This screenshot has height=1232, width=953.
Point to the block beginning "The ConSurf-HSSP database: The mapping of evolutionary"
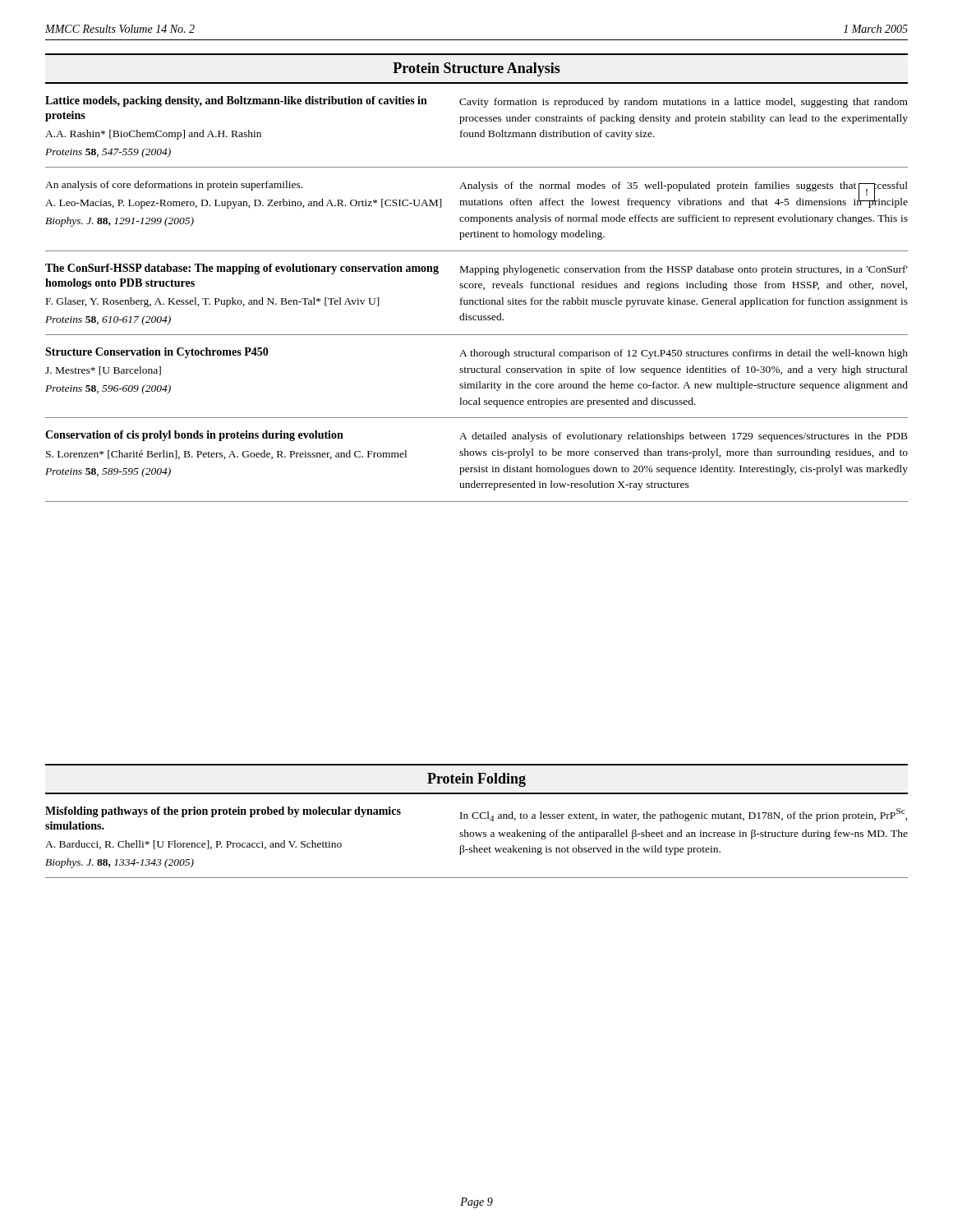tap(245, 294)
